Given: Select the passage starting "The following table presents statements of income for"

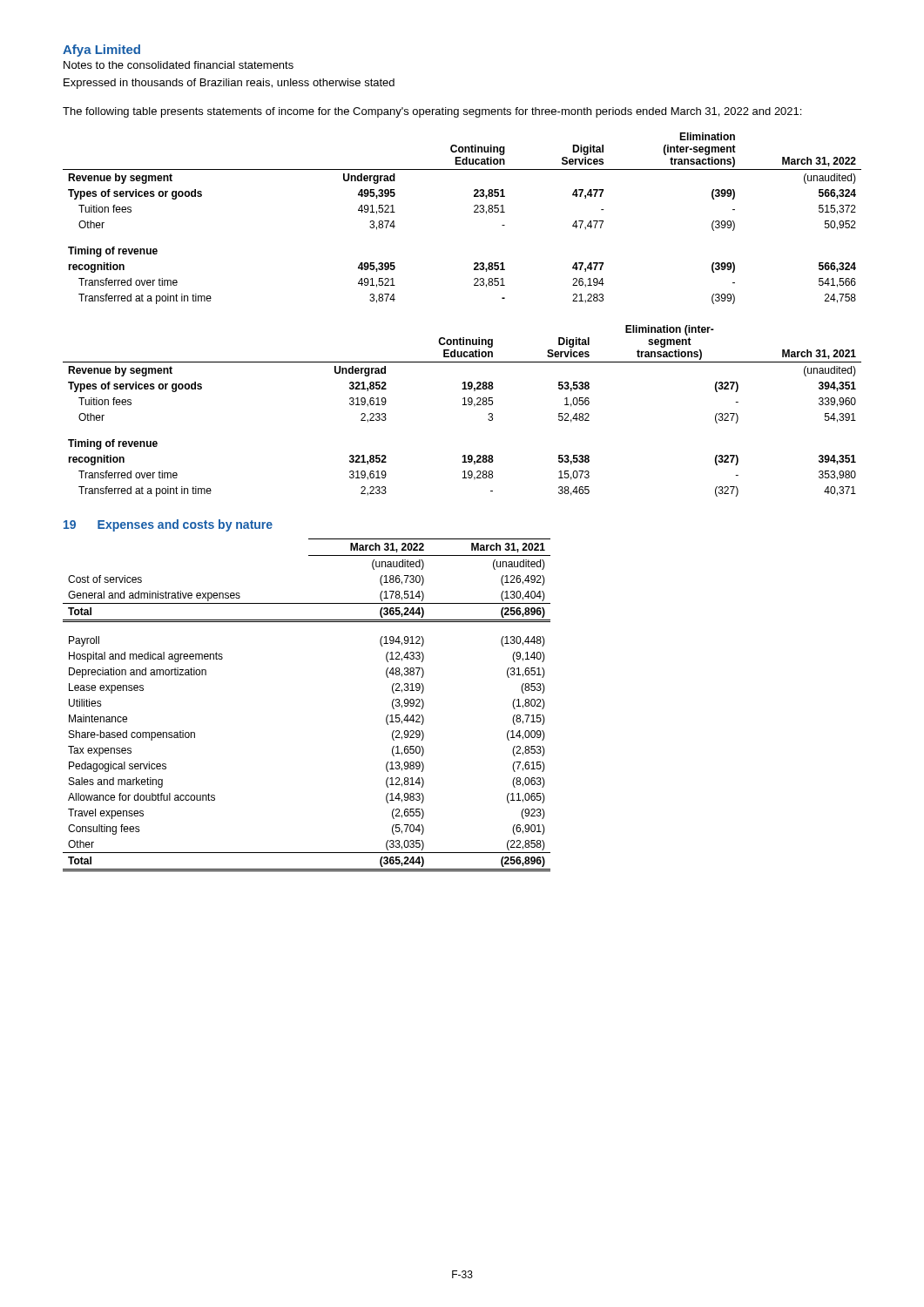Looking at the screenshot, I should point(433,111).
